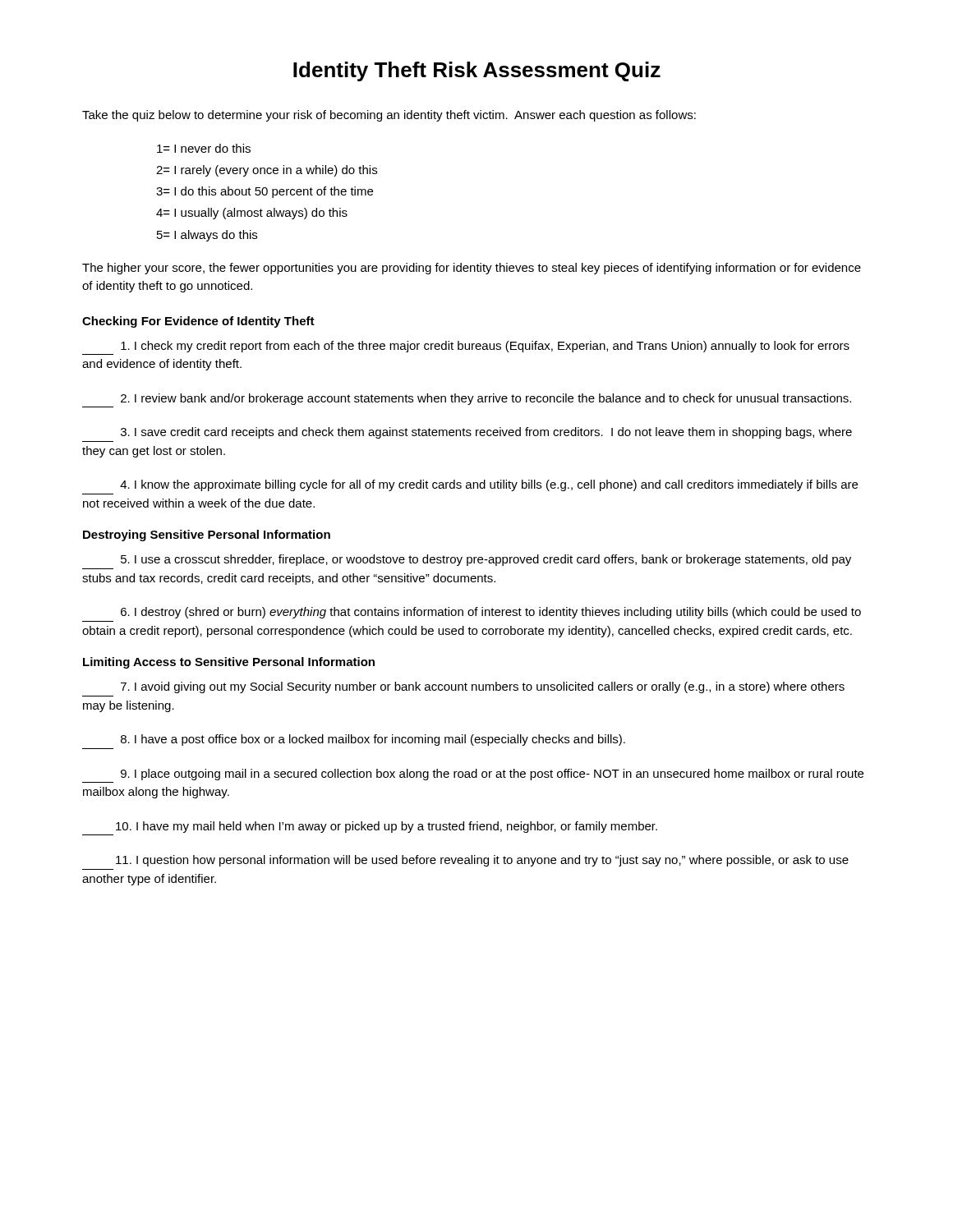Click on the text starting "I avoid giving out my Social Security"
The height and width of the screenshot is (1232, 953).
[463, 694]
